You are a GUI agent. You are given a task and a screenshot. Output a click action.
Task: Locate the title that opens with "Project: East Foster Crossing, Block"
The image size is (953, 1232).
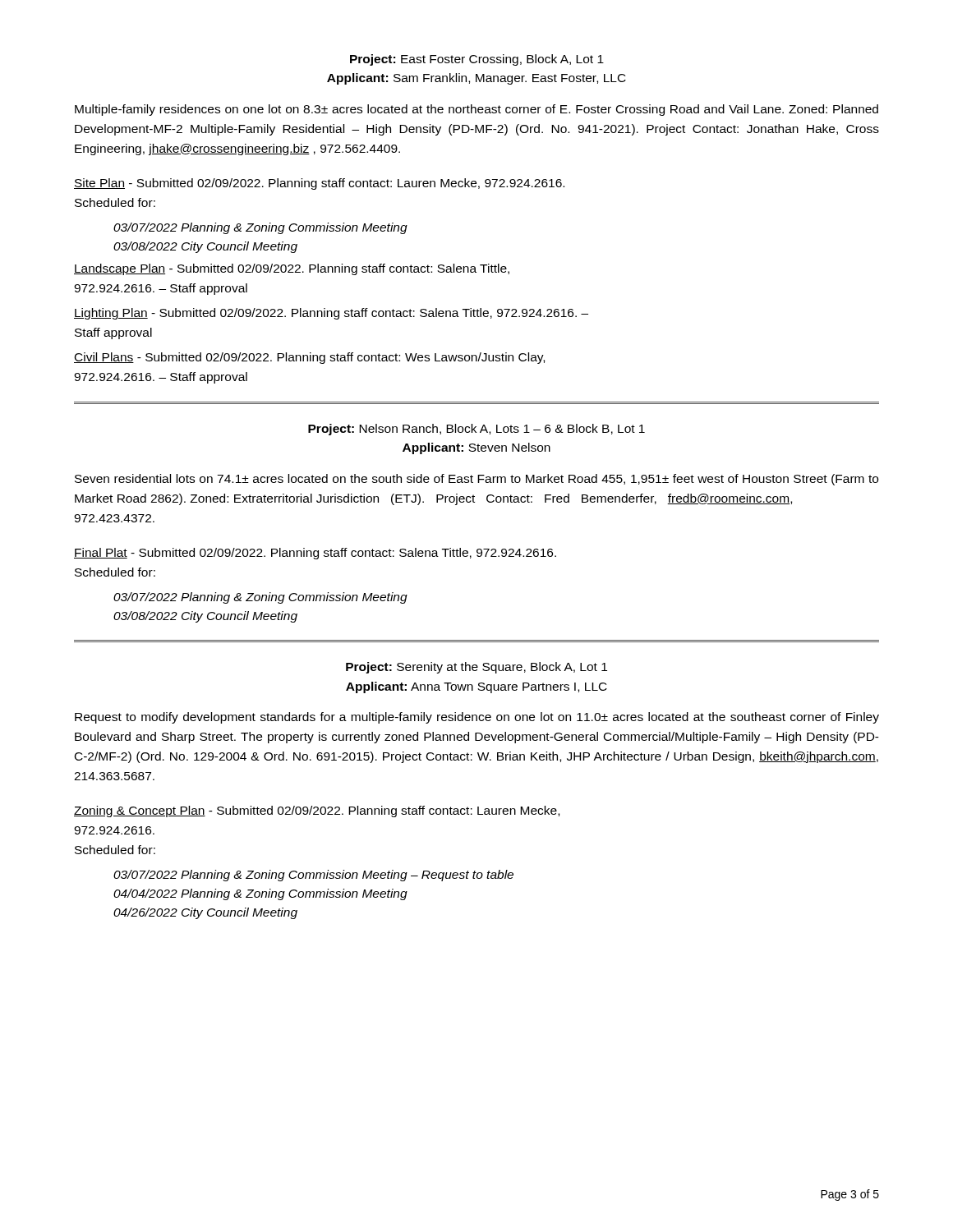[476, 68]
